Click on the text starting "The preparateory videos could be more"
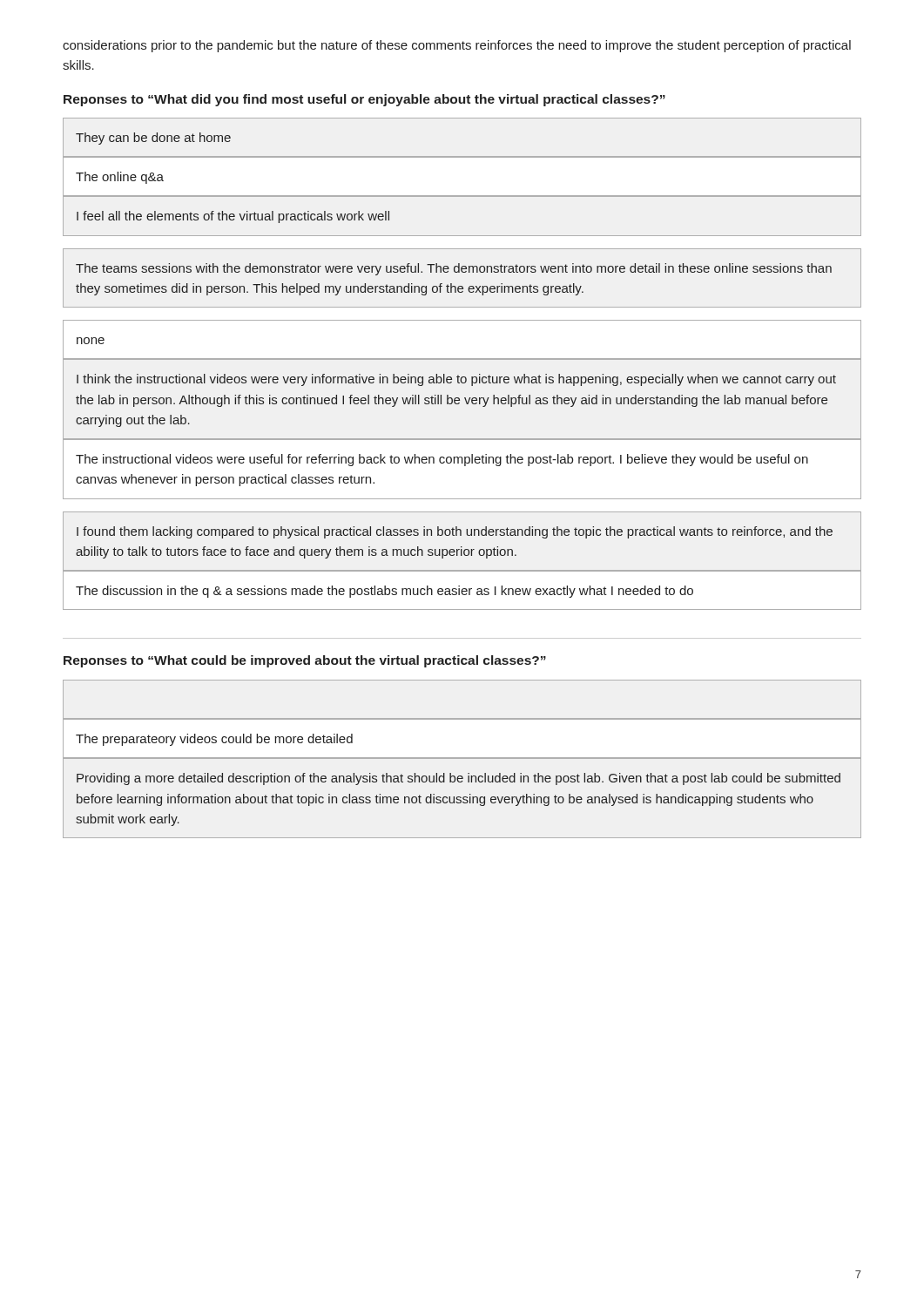Image resolution: width=924 pixels, height=1307 pixels. point(214,739)
